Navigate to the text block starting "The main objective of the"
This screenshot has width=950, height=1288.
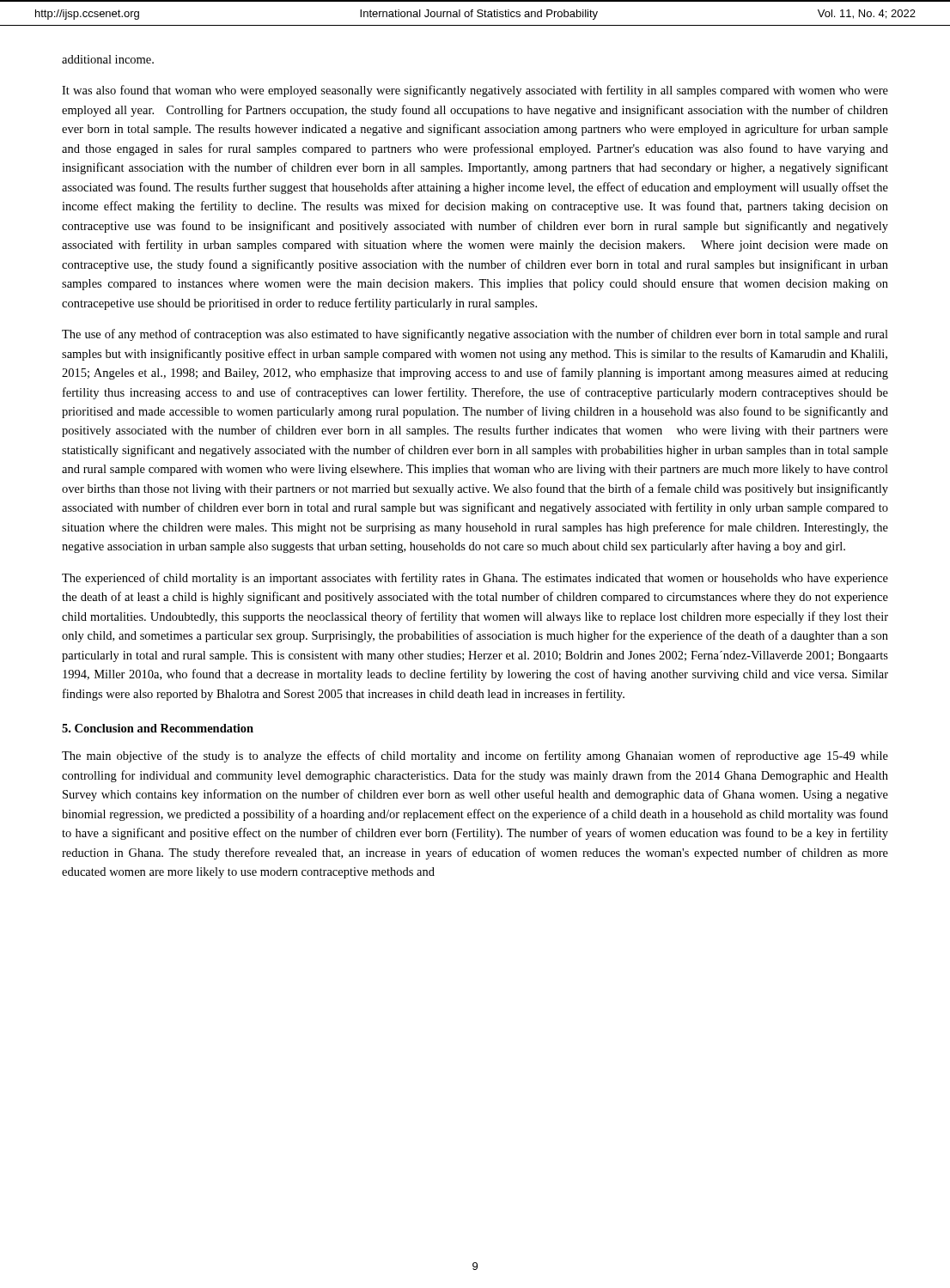point(475,814)
